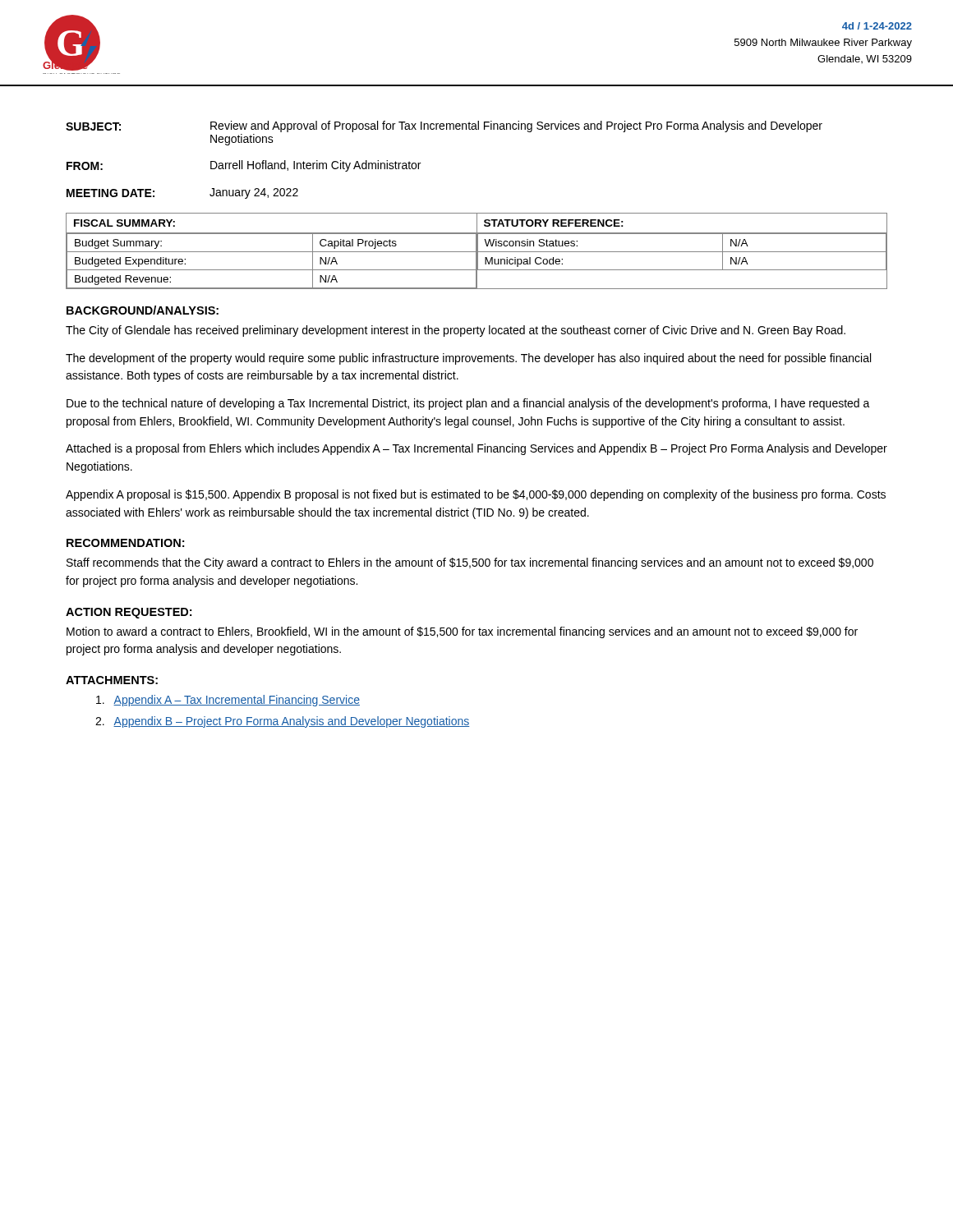Locate the block of text that opens with "Due to the technical nature of developing a"
This screenshot has height=1232, width=953.
click(468, 412)
